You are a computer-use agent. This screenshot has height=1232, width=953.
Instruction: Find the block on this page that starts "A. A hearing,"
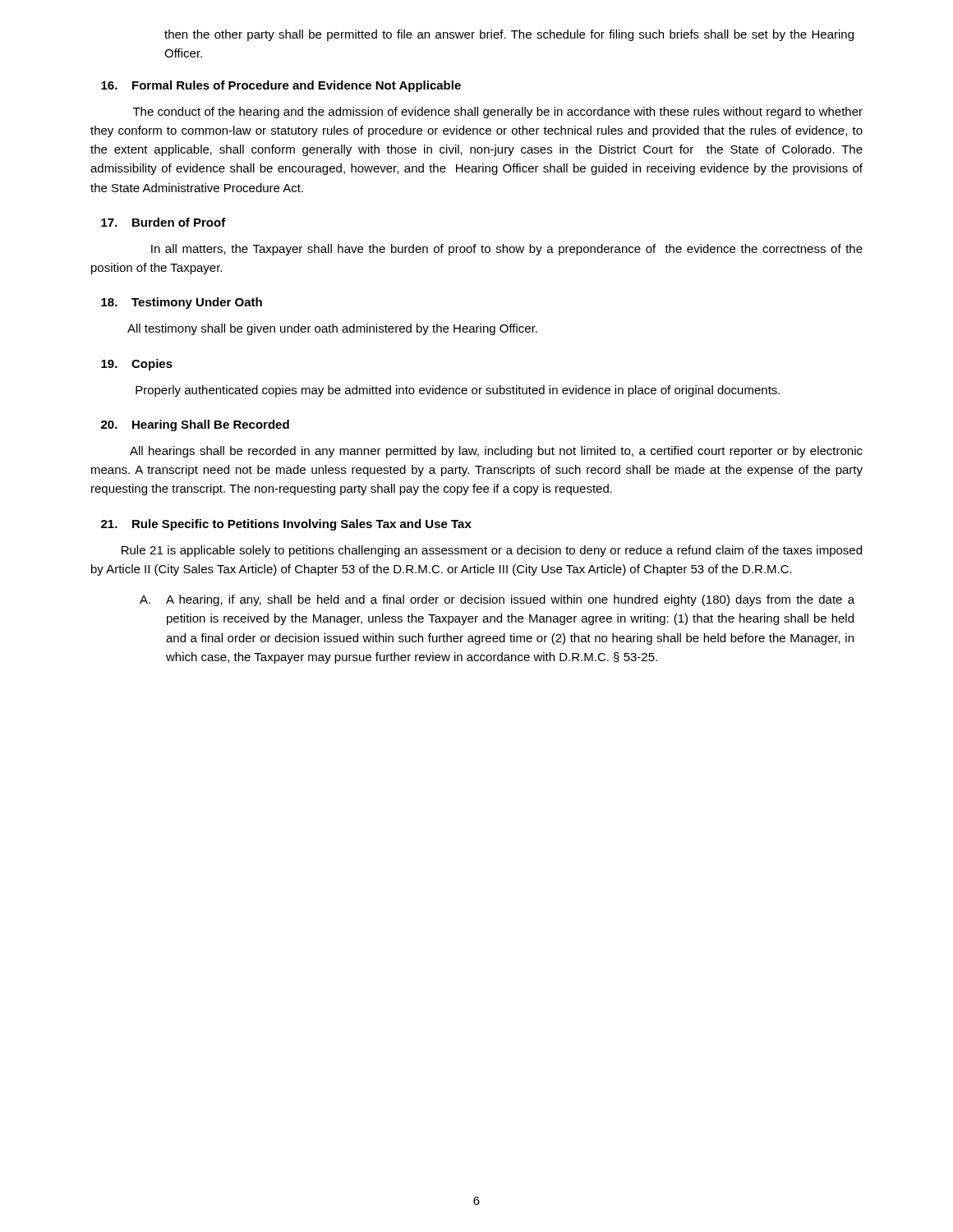pyautogui.click(x=497, y=628)
